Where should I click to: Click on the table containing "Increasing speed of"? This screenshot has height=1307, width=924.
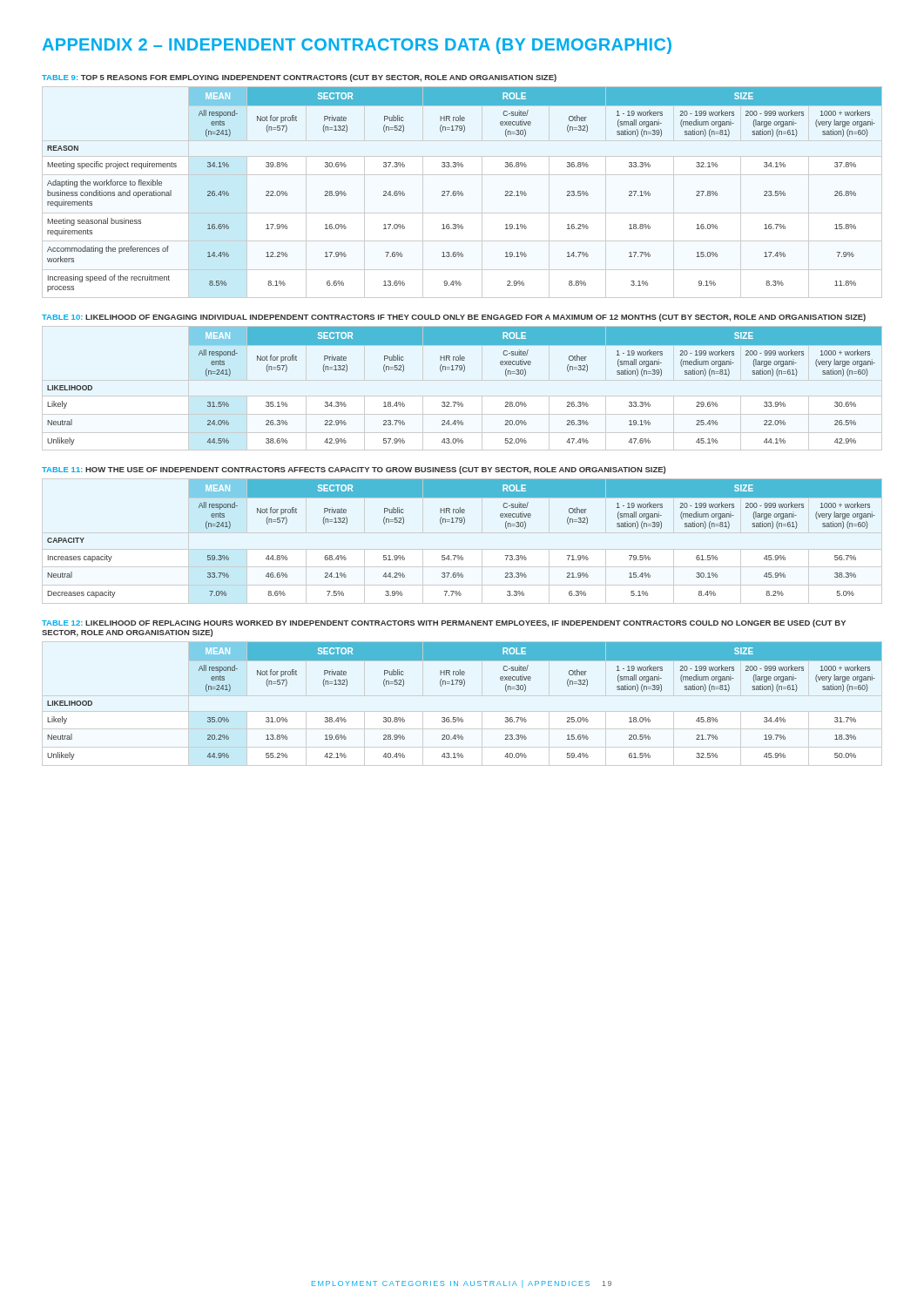click(462, 192)
